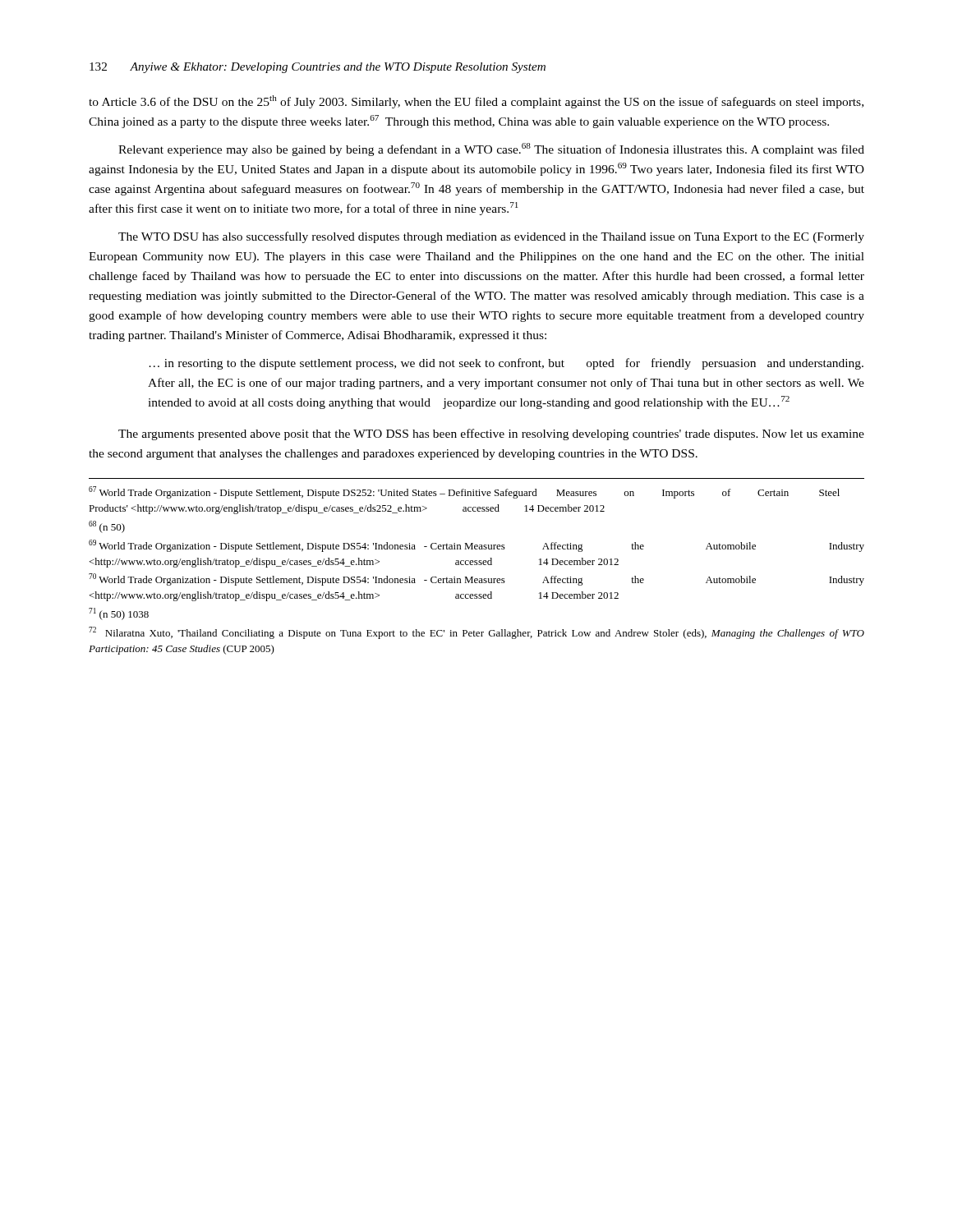Point to the block beginning "70 World Trade Organization - Dispute"
Screen dimensions: 1232x953
pos(476,587)
